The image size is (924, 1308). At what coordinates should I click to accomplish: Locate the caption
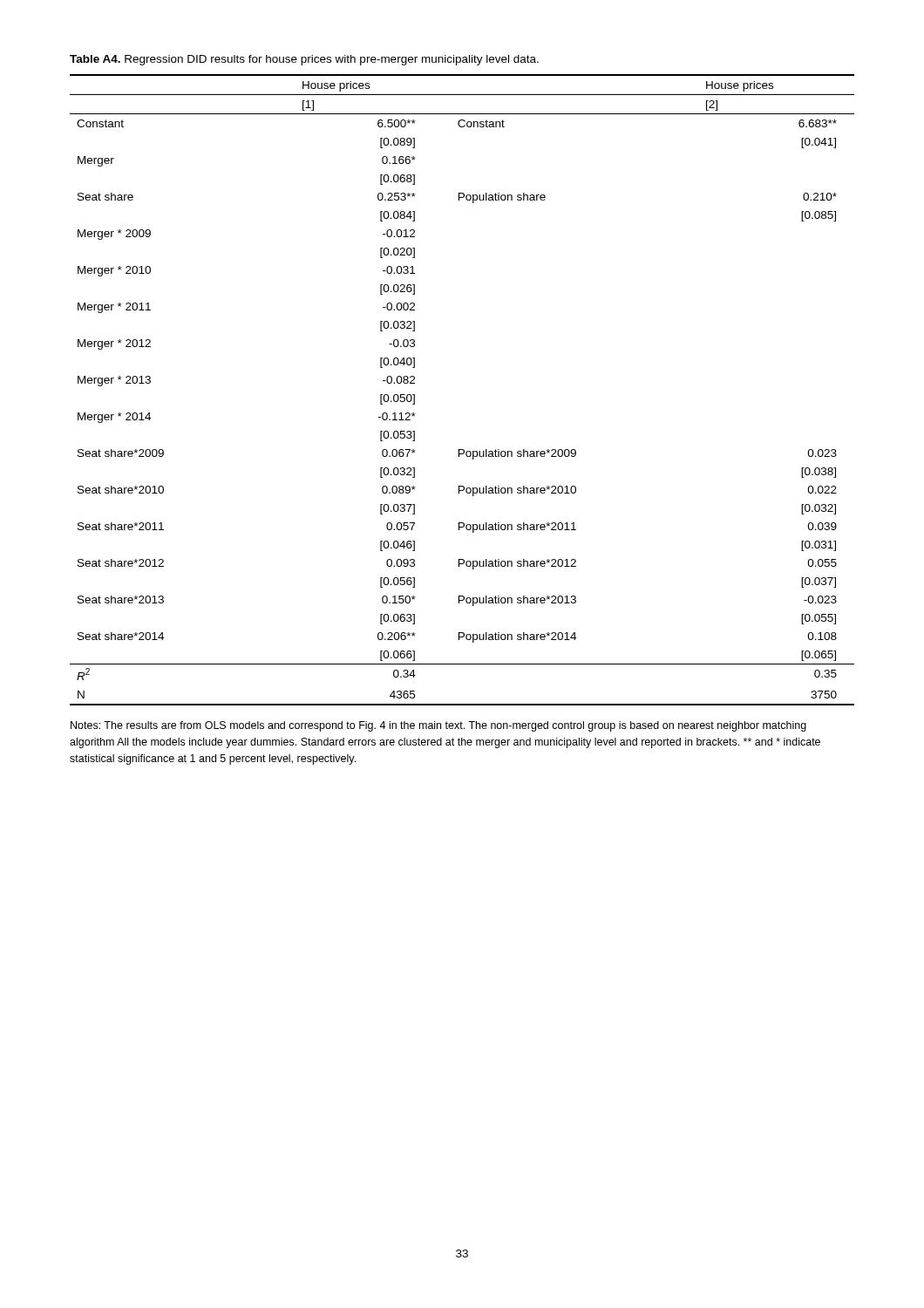305,59
